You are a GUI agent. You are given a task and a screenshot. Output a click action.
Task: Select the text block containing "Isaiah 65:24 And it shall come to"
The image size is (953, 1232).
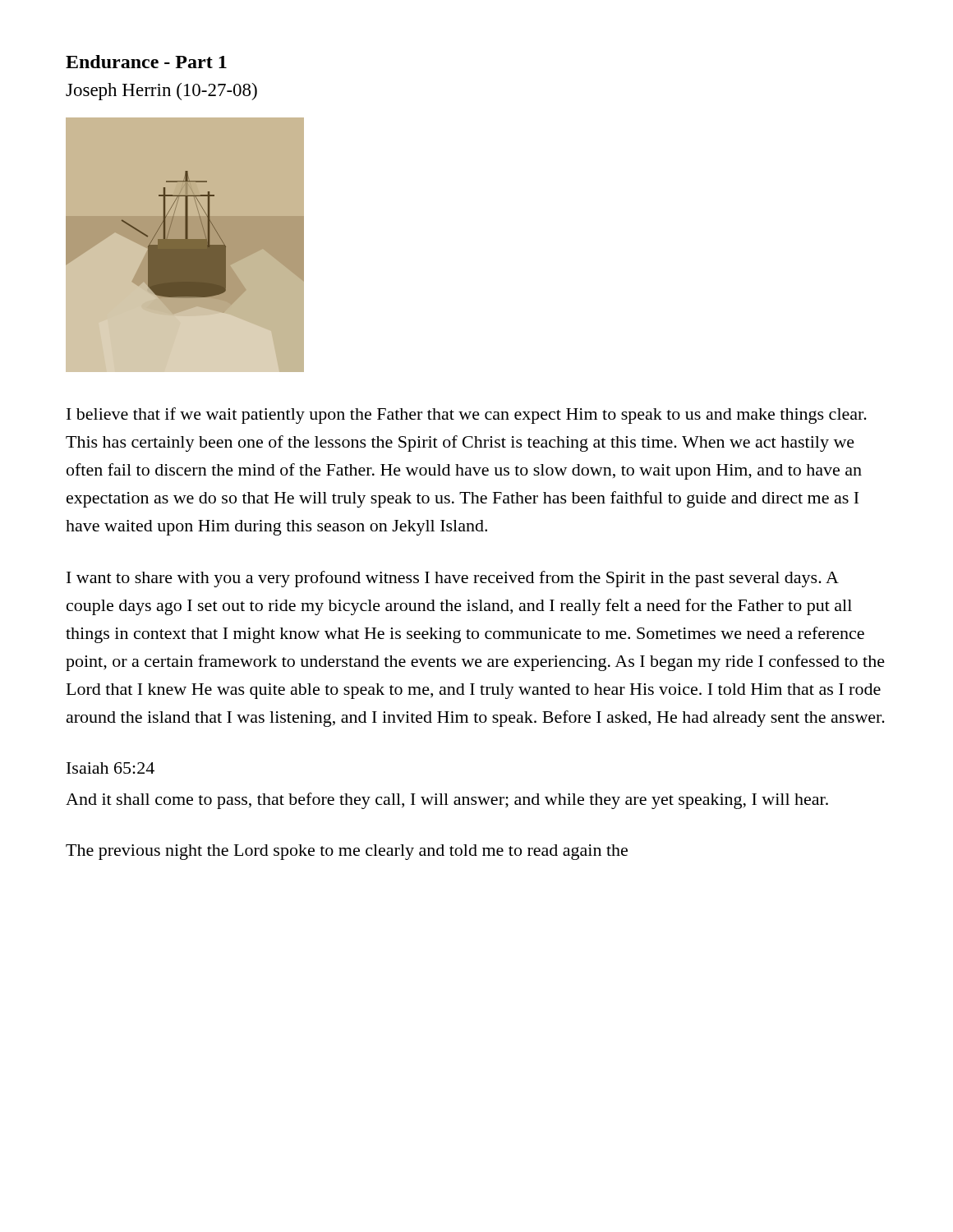[110, 768]
